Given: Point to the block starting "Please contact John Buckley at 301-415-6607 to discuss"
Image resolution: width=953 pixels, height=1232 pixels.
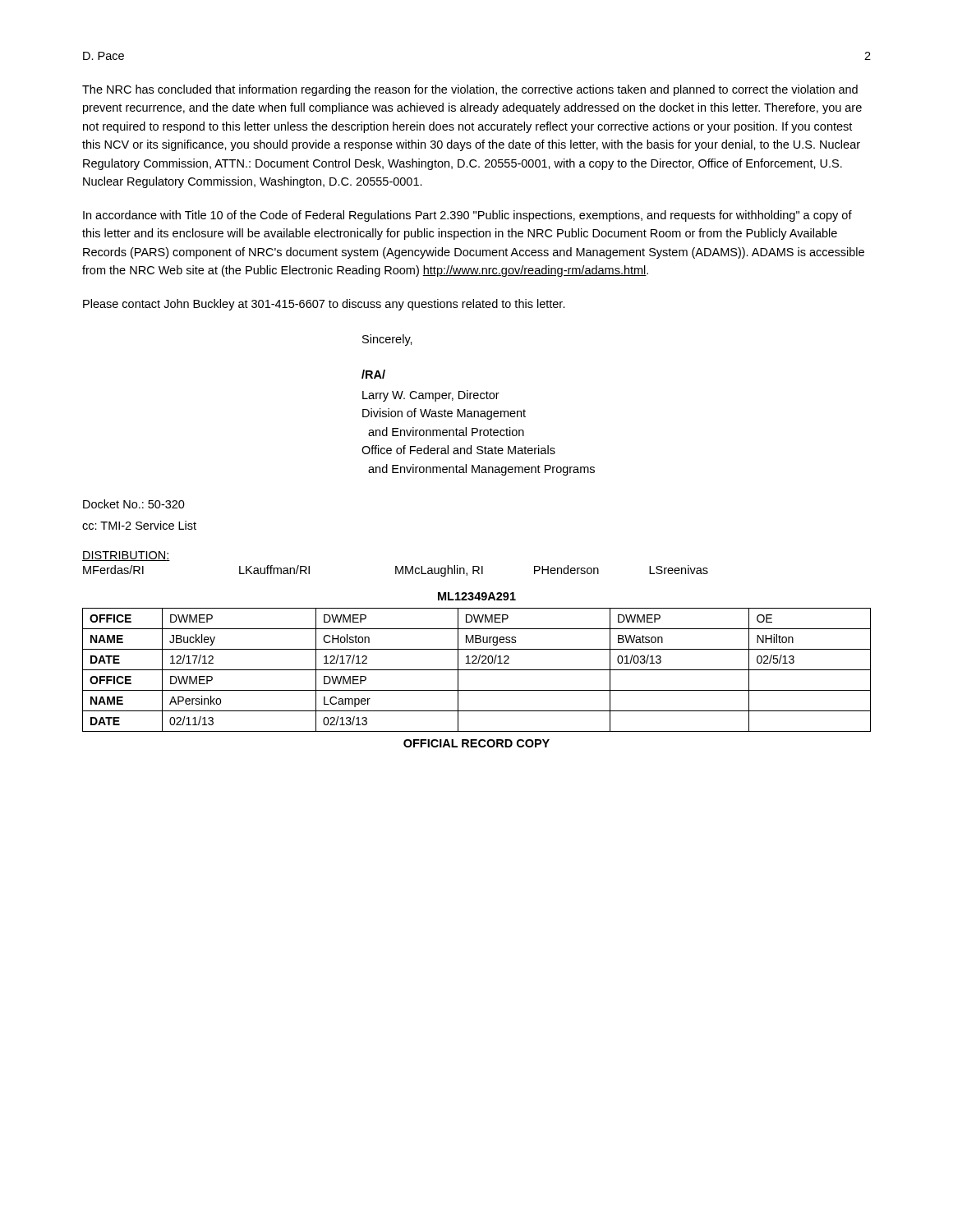Looking at the screenshot, I should point(324,304).
